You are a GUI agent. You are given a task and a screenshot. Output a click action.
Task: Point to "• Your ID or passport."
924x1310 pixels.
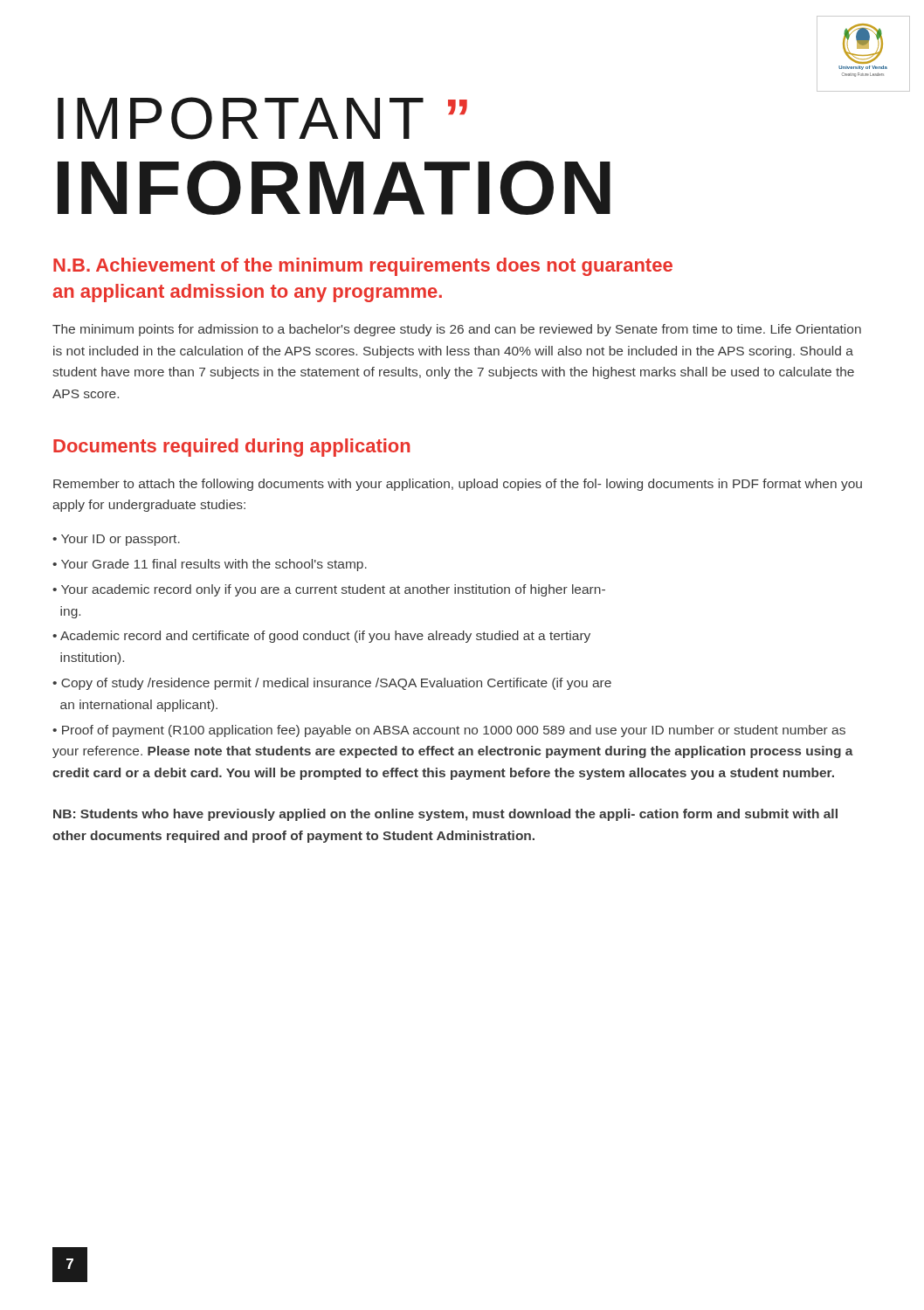point(116,539)
